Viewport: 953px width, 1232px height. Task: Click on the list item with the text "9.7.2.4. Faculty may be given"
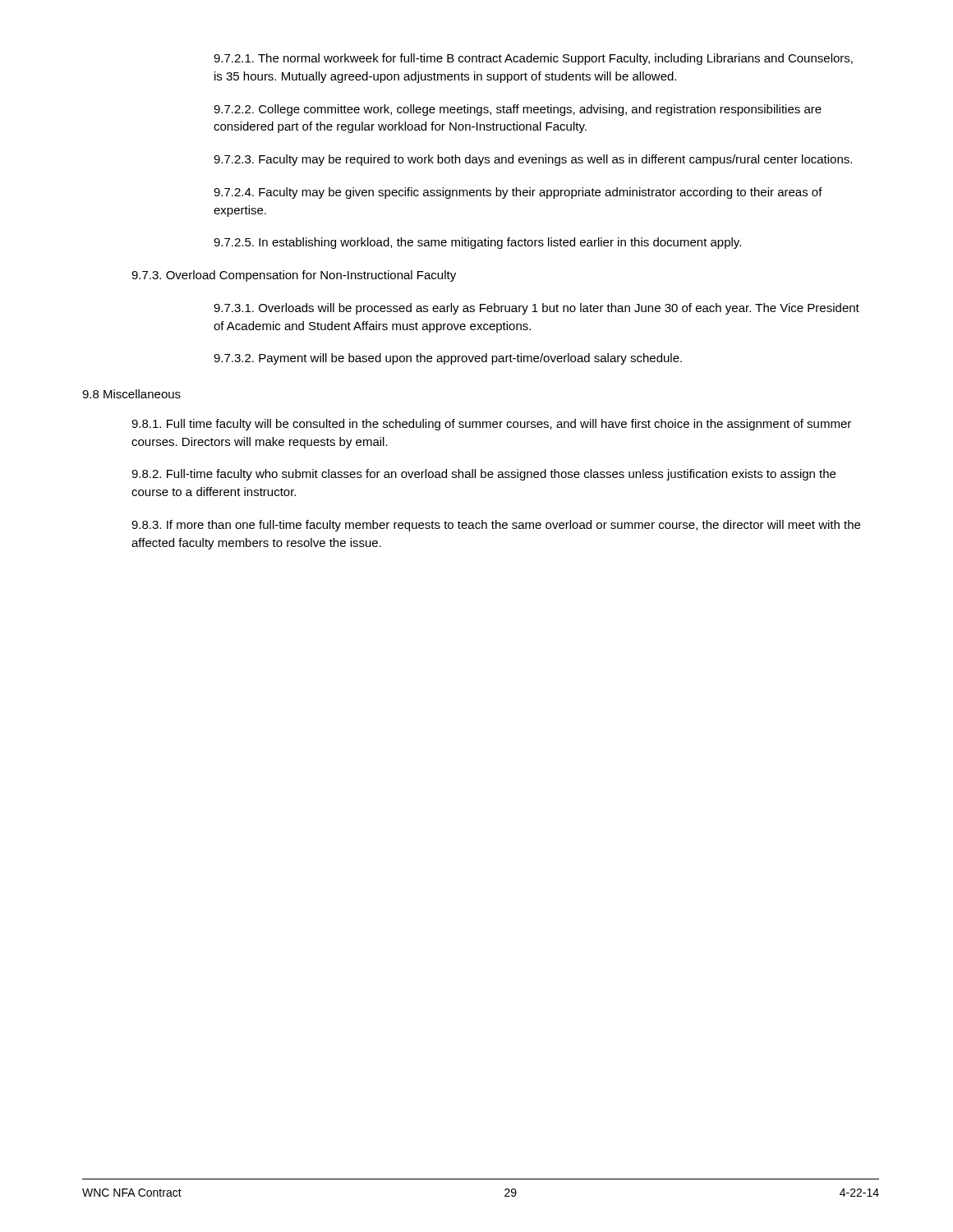point(518,201)
